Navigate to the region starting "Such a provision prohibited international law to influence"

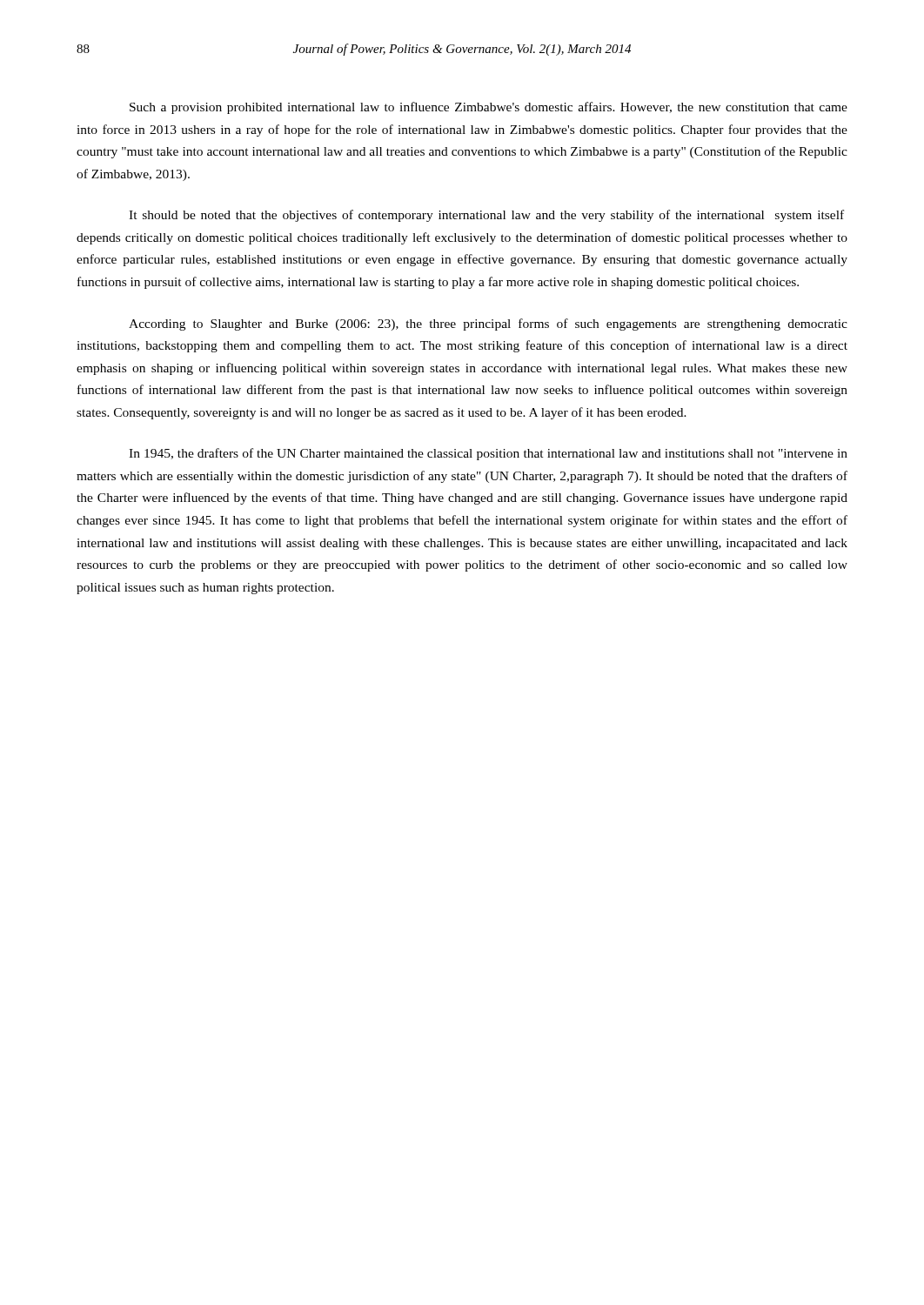point(462,140)
